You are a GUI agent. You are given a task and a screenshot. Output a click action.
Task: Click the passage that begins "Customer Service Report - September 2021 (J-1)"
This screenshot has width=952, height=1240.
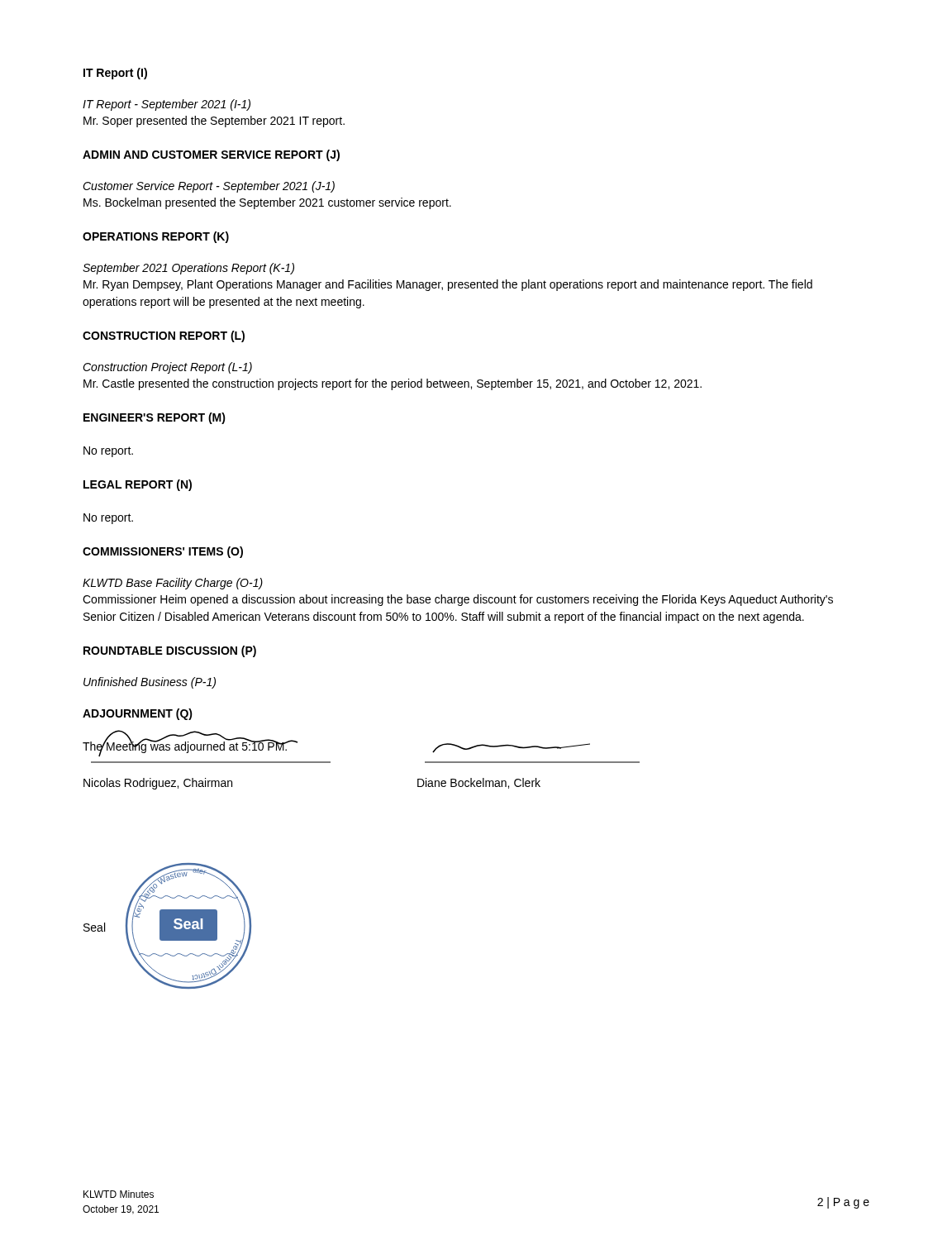[209, 187]
